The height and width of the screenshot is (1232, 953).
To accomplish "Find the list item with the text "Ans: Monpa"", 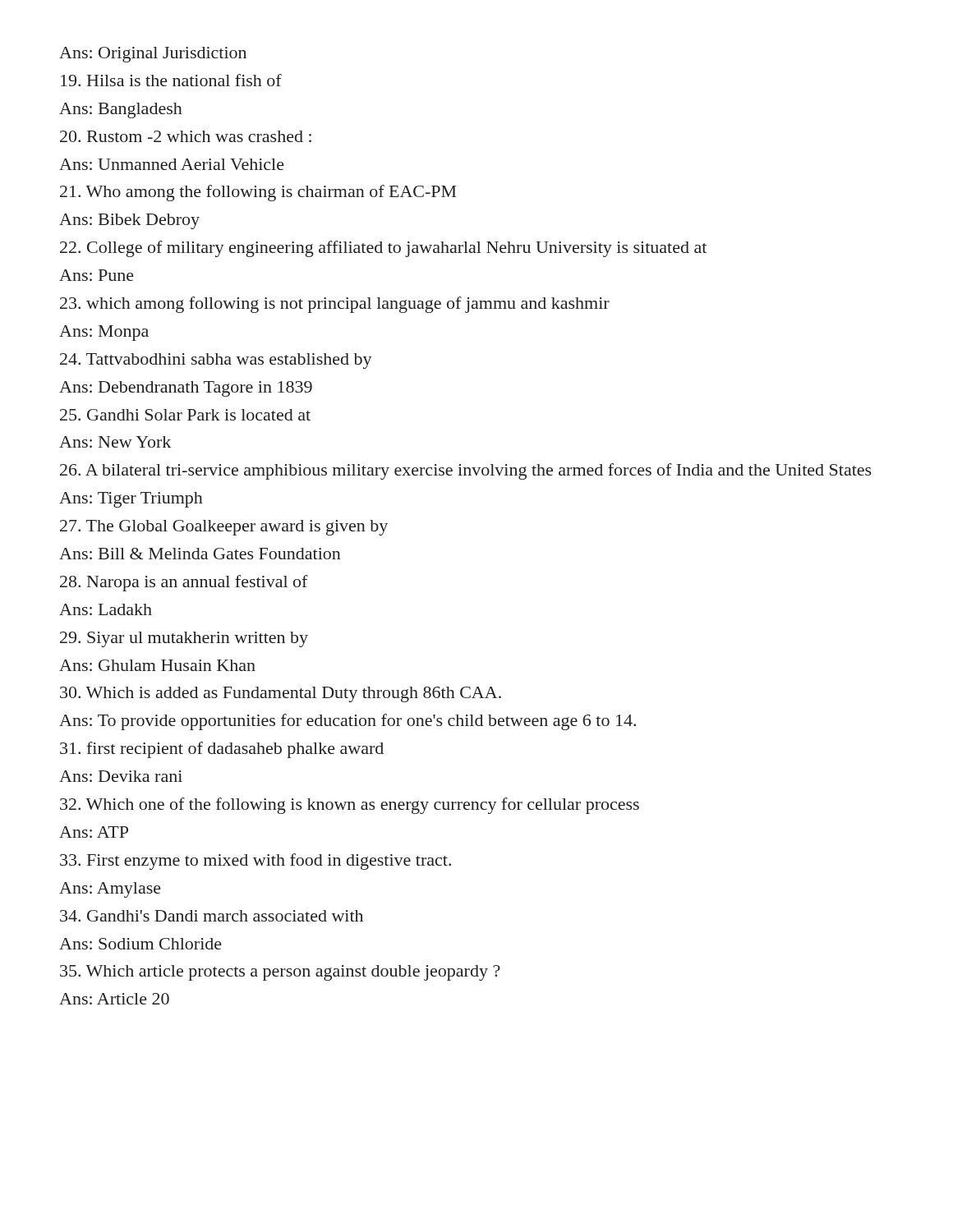I will tap(104, 330).
